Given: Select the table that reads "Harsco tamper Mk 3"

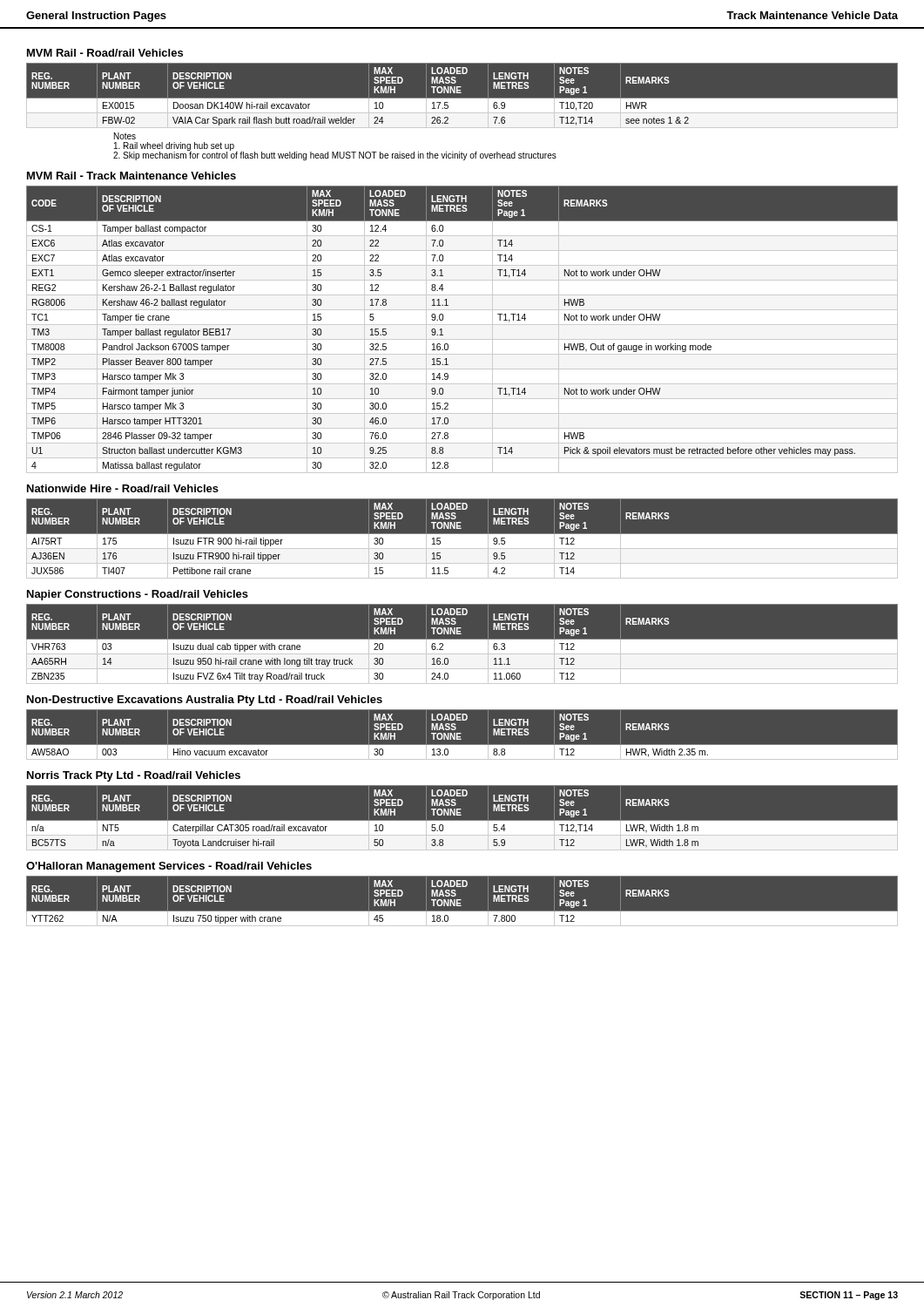Looking at the screenshot, I should pyautogui.click(x=462, y=329).
